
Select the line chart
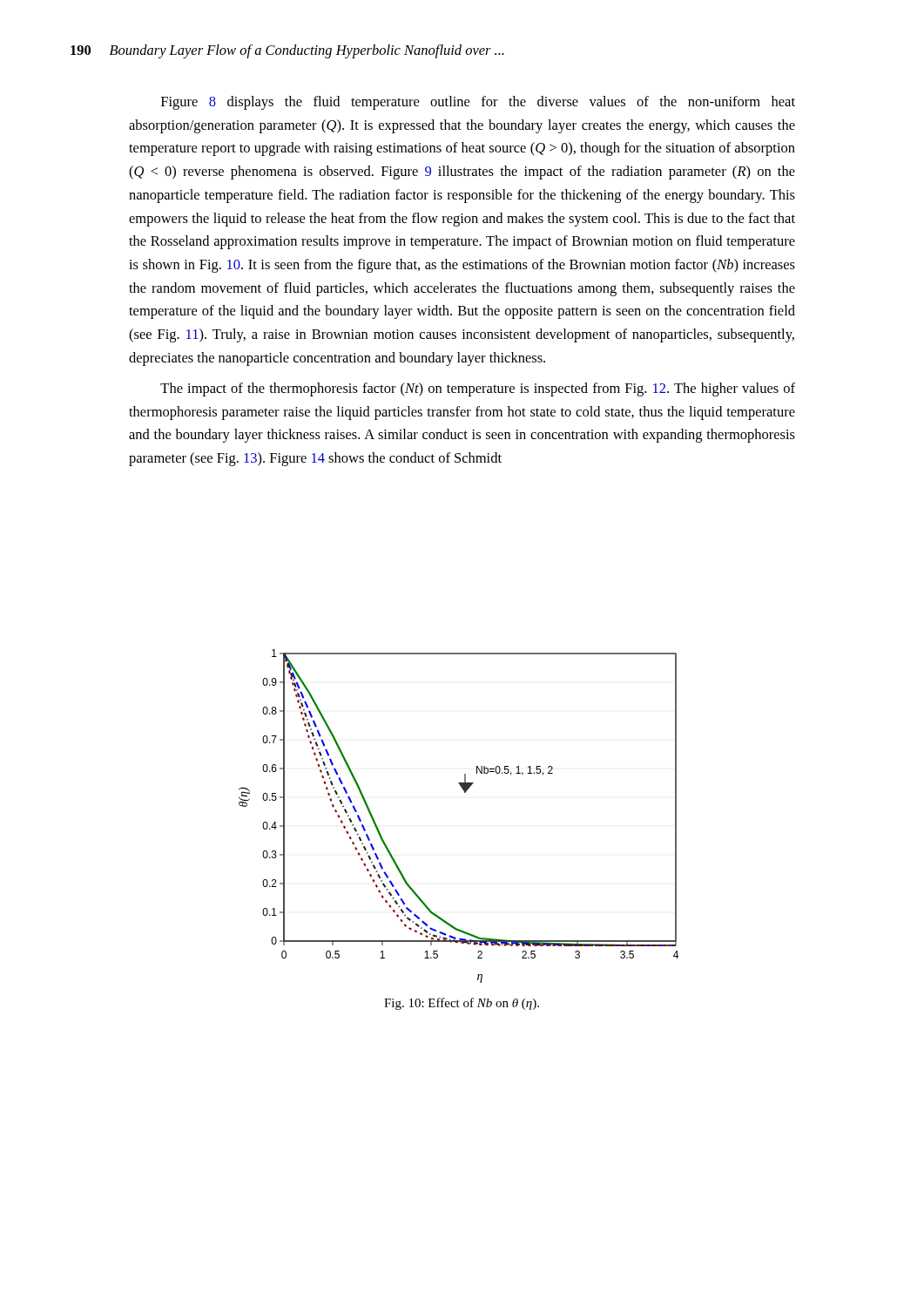click(462, 815)
